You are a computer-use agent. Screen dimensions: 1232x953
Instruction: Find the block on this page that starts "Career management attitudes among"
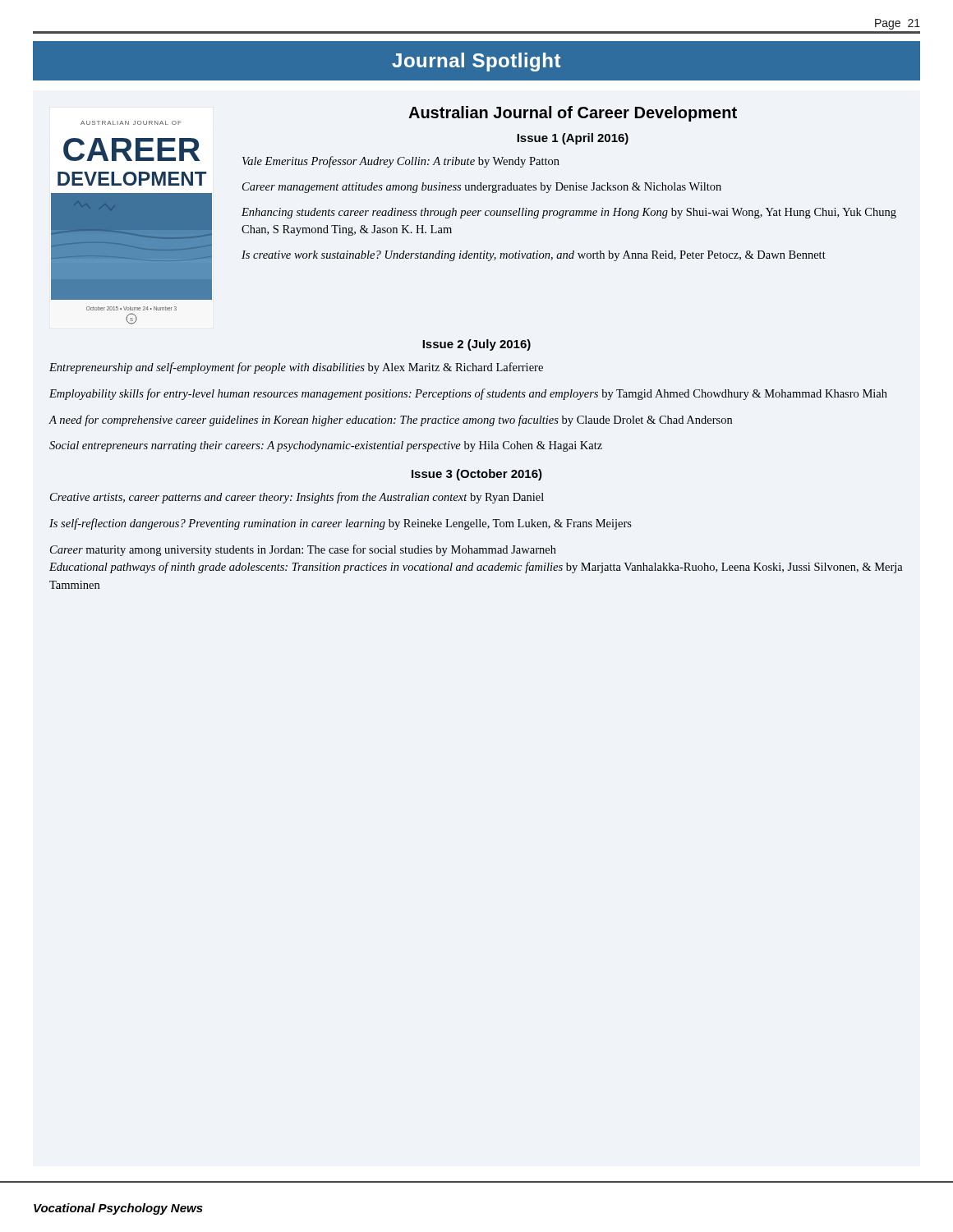point(482,186)
